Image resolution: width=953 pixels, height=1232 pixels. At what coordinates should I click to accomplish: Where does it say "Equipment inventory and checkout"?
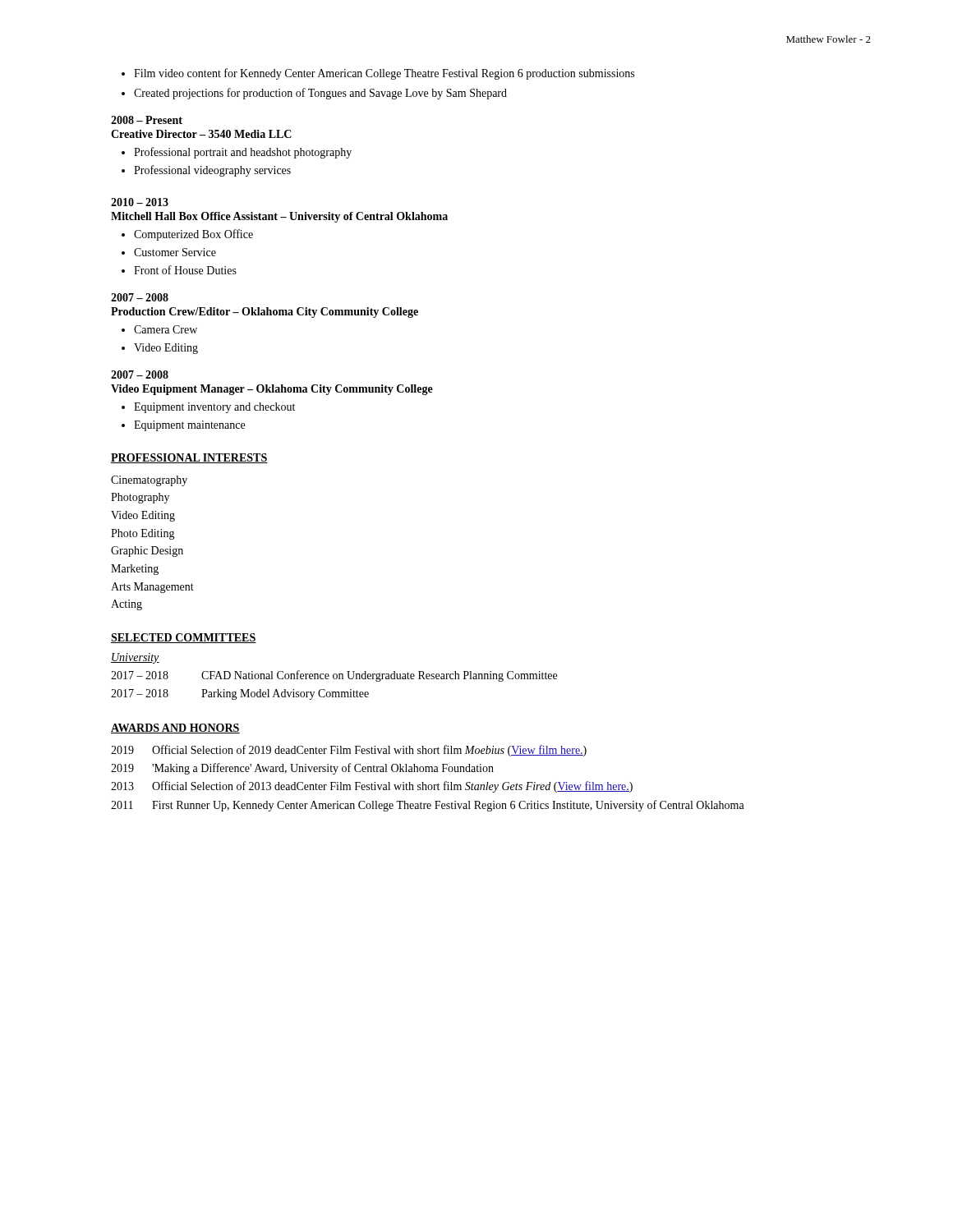pos(215,407)
